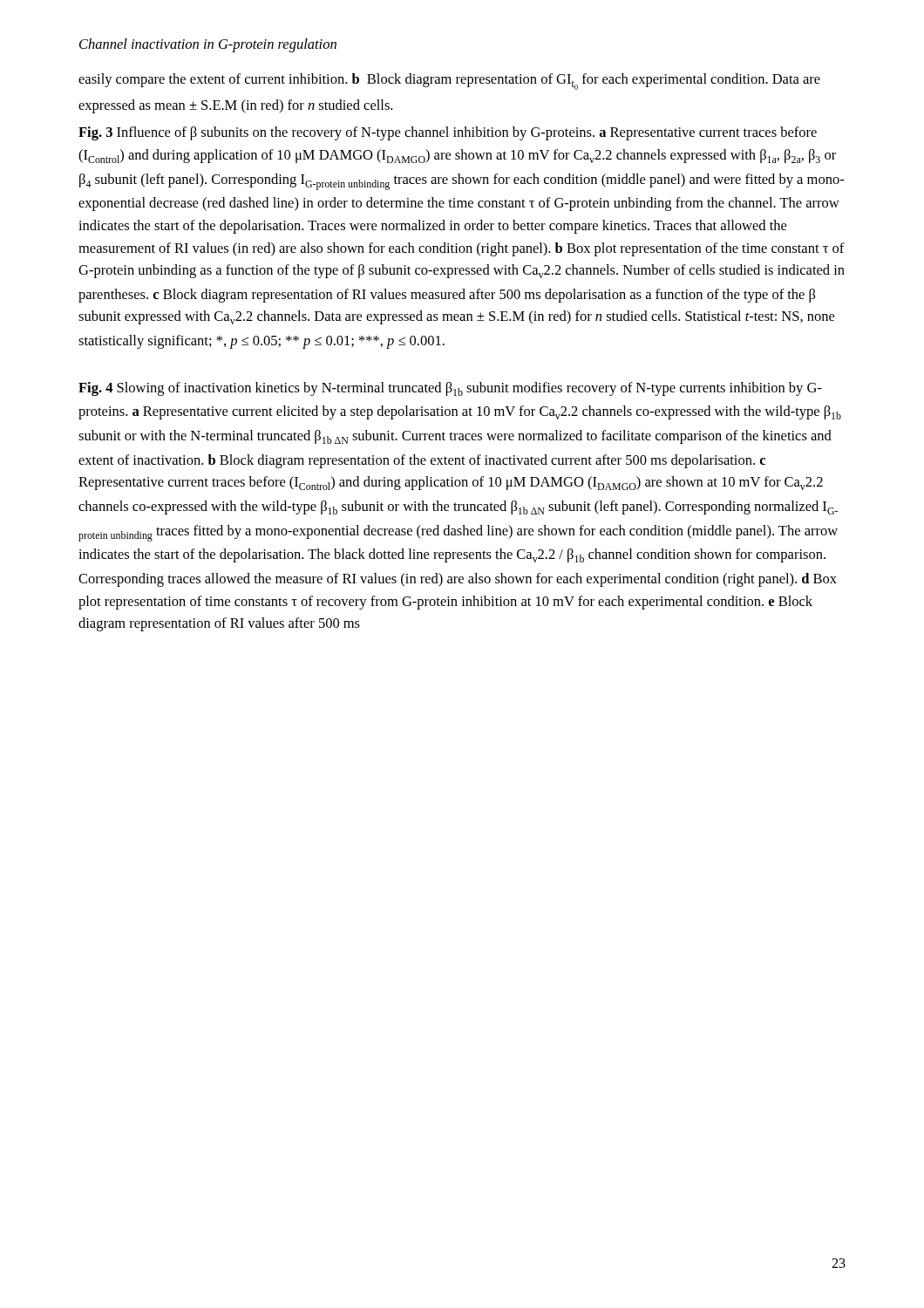924x1308 pixels.
Task: Navigate to the passage starting "easily compare the extent of current inhibition."
Action: click(449, 92)
